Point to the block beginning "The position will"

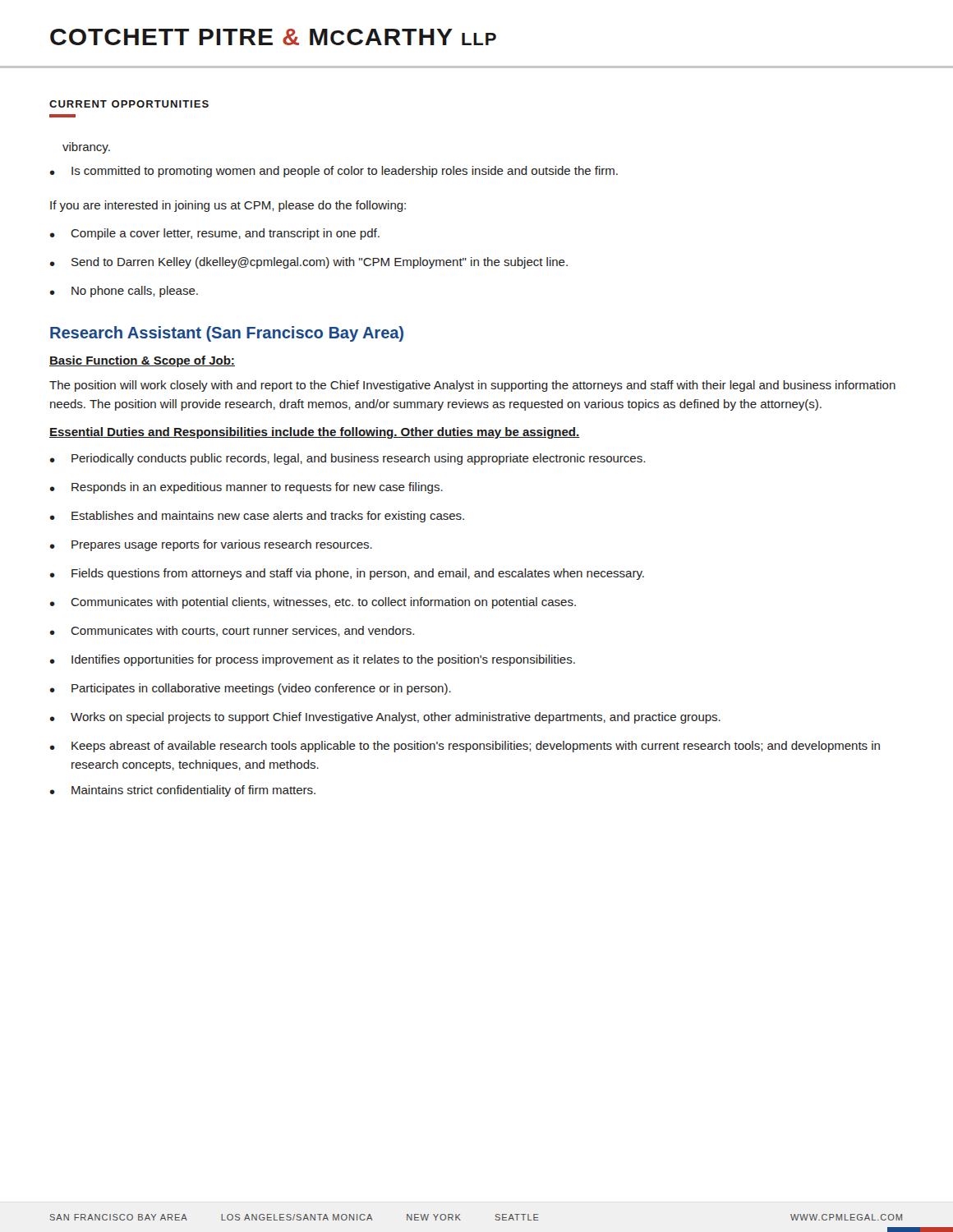[x=472, y=394]
